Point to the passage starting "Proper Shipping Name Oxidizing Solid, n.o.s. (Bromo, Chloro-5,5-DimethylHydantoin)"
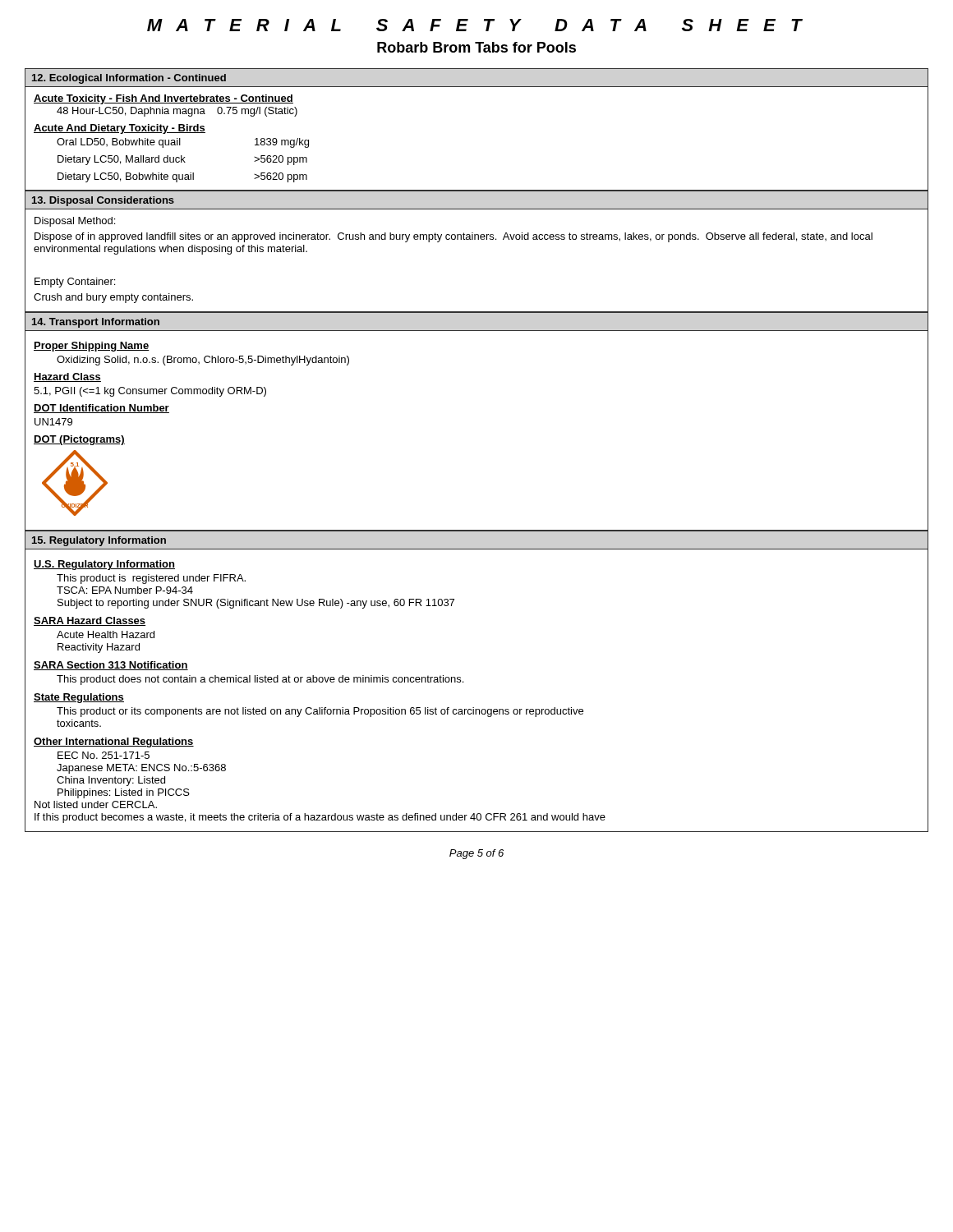 (92, 347)
